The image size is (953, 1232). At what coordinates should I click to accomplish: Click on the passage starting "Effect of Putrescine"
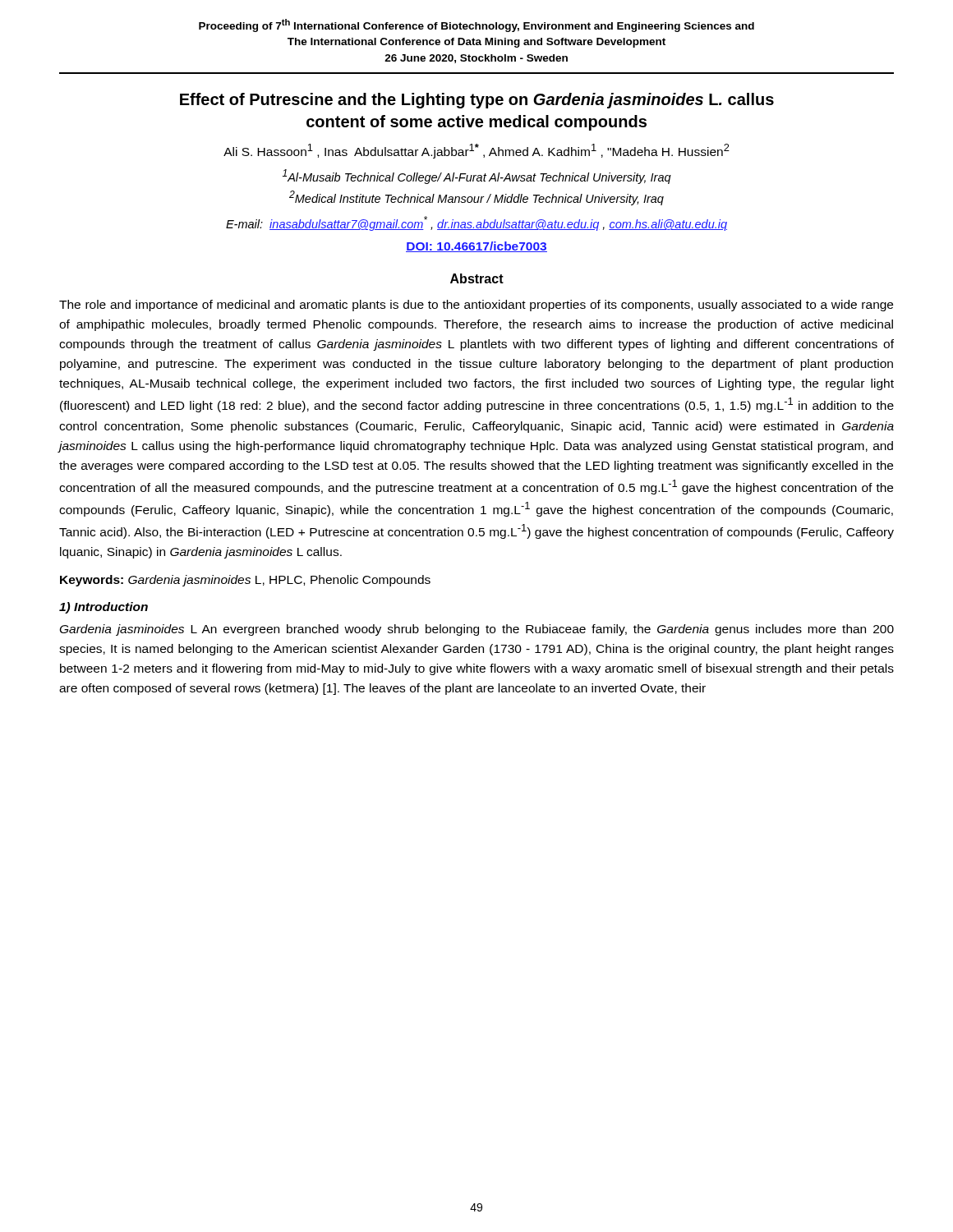pos(476,111)
